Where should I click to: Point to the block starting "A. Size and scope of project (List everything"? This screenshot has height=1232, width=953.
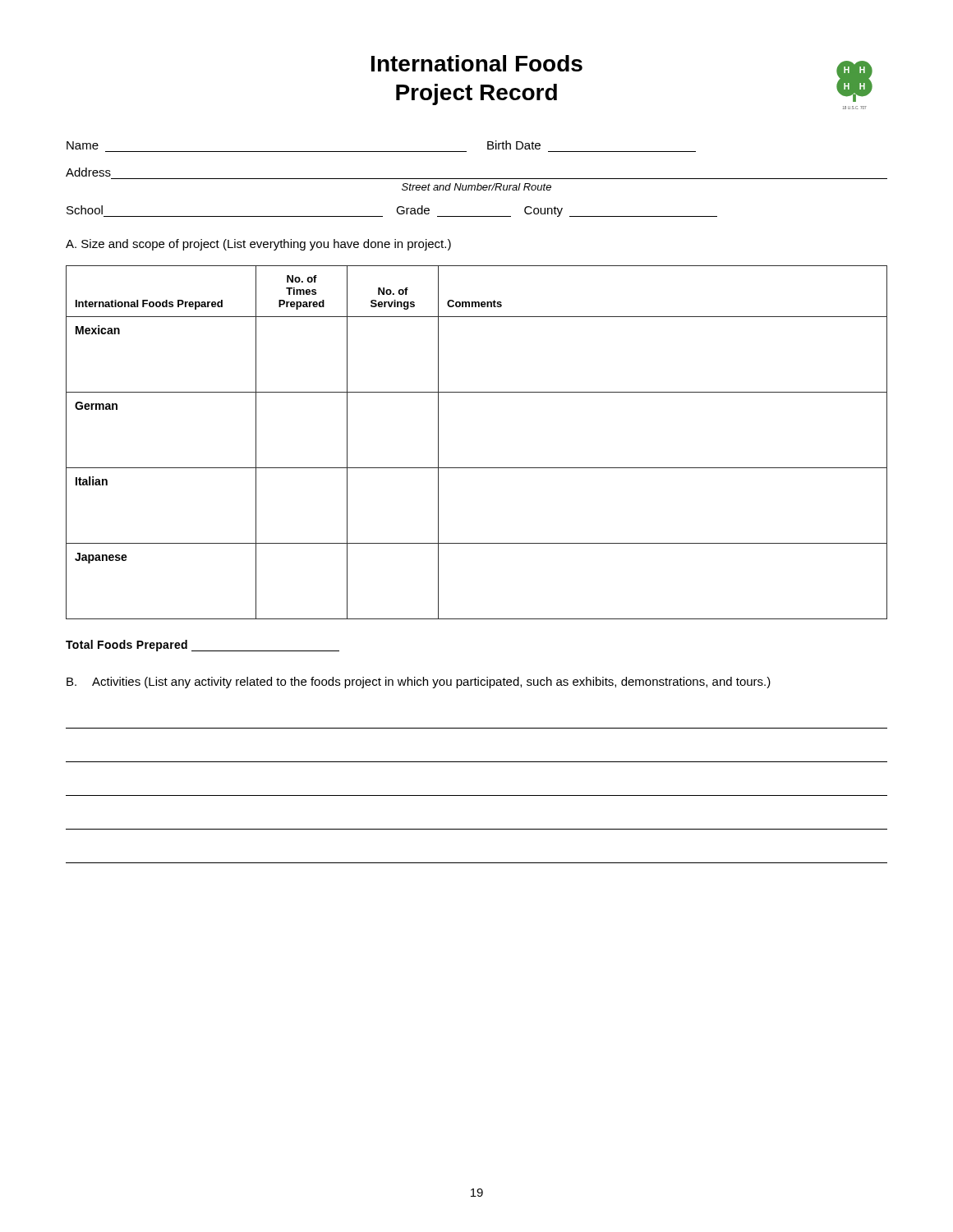pos(259,244)
